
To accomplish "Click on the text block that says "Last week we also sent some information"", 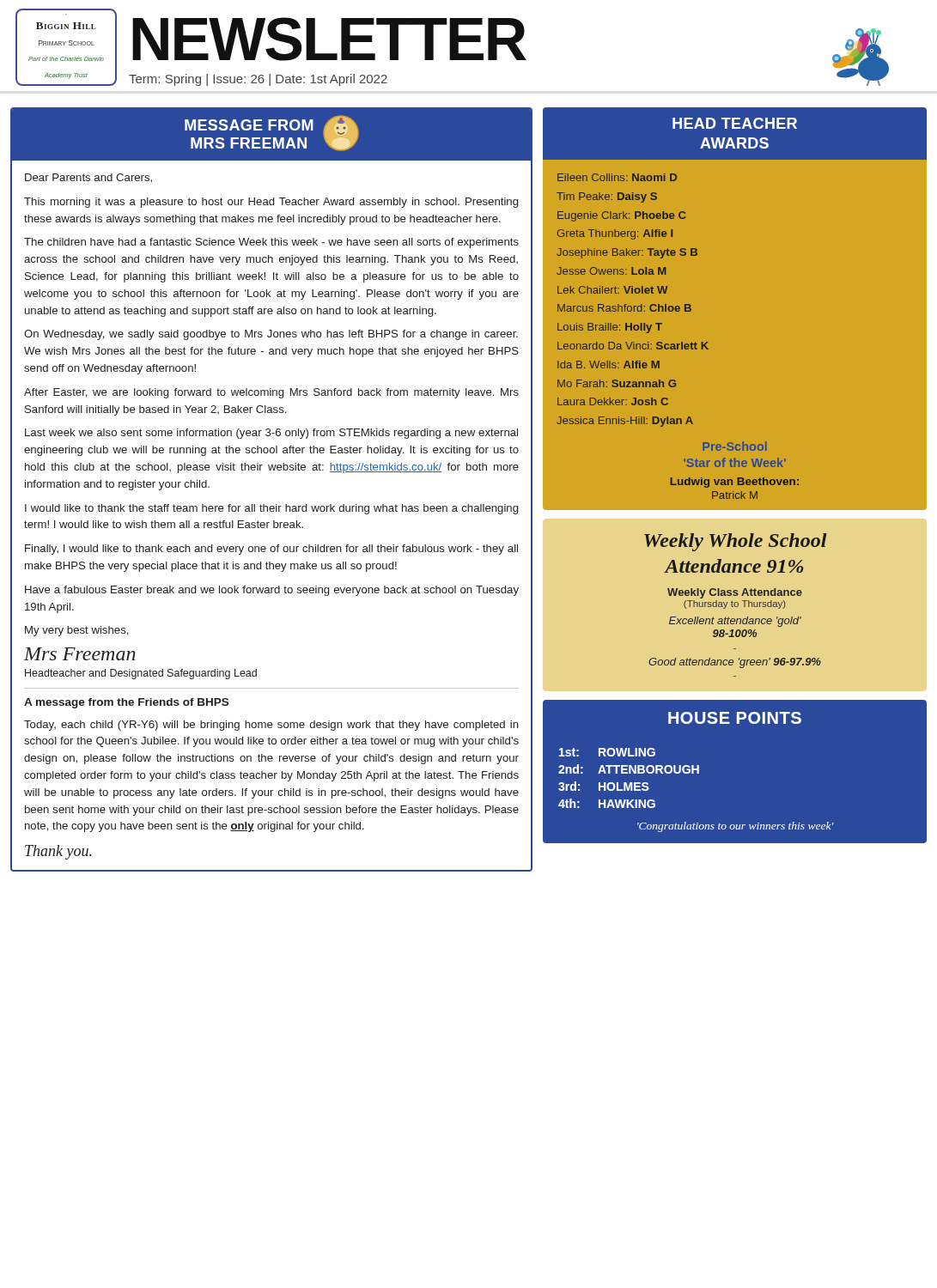I will 271,458.
